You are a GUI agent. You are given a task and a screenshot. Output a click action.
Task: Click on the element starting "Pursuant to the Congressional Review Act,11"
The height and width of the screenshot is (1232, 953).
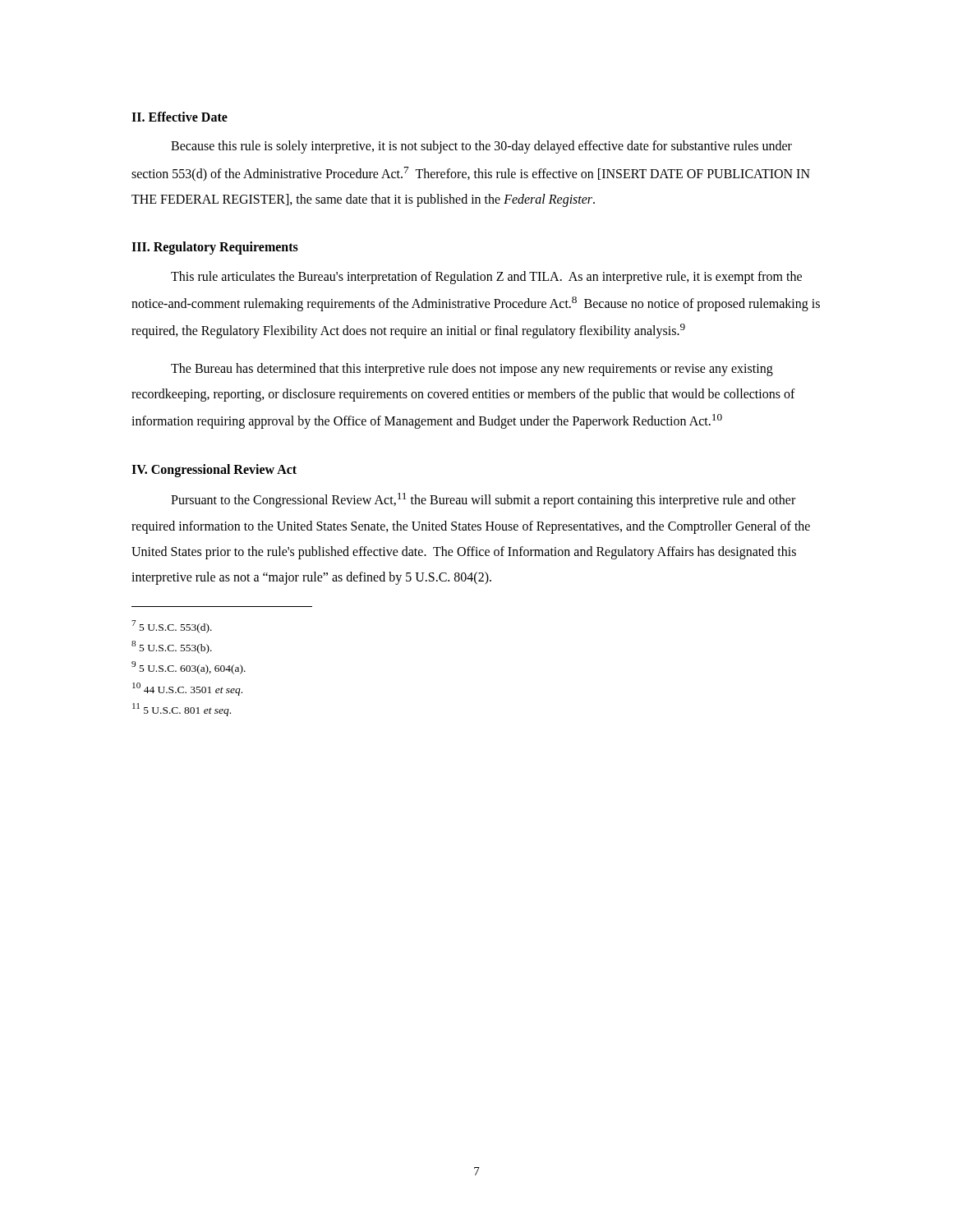tap(471, 537)
